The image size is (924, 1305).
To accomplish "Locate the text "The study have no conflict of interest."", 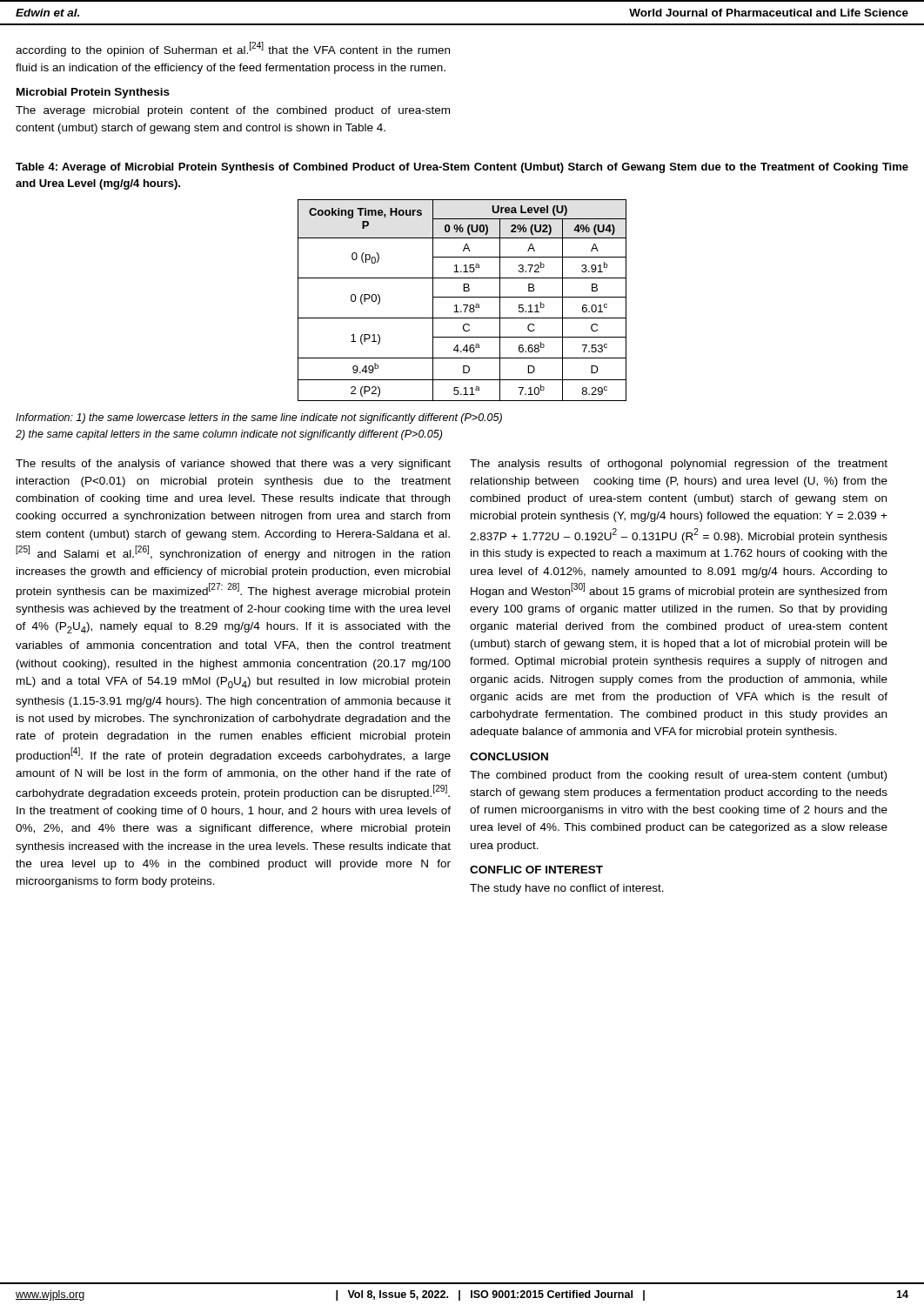I will (x=567, y=889).
